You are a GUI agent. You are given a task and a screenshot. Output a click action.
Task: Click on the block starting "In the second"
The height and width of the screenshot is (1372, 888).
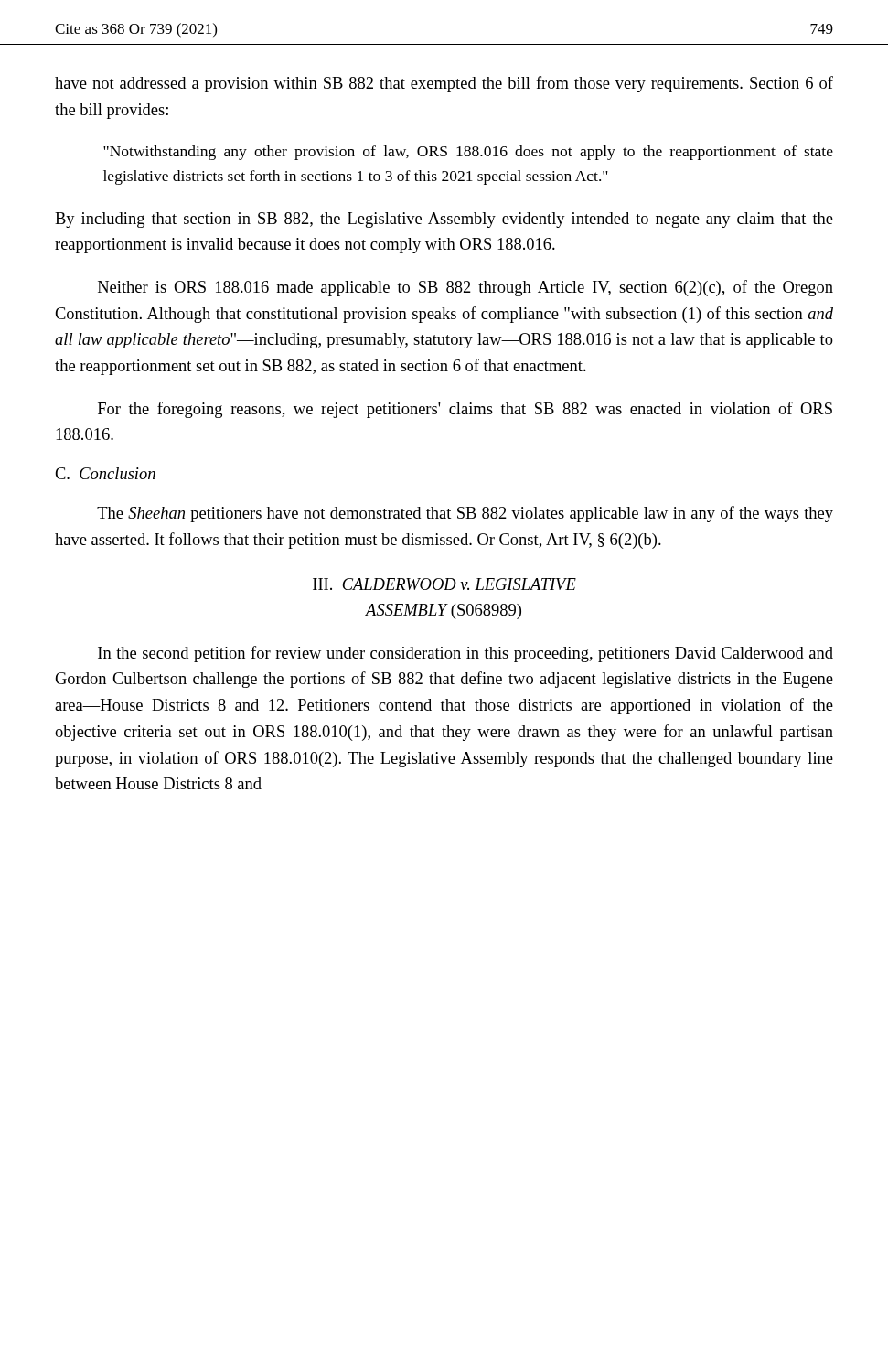444,718
